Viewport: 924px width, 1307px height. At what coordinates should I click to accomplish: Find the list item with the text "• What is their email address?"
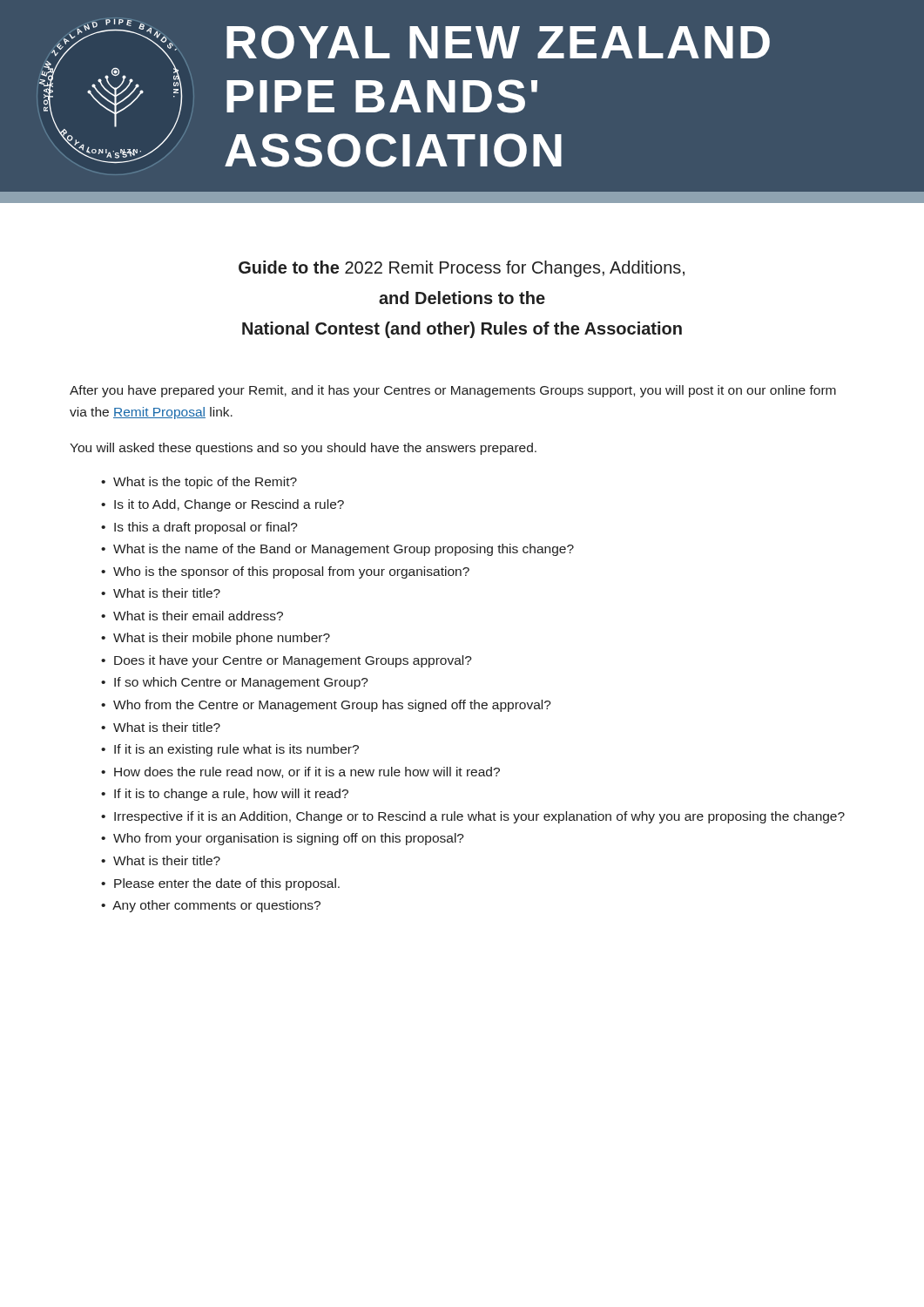click(x=192, y=615)
